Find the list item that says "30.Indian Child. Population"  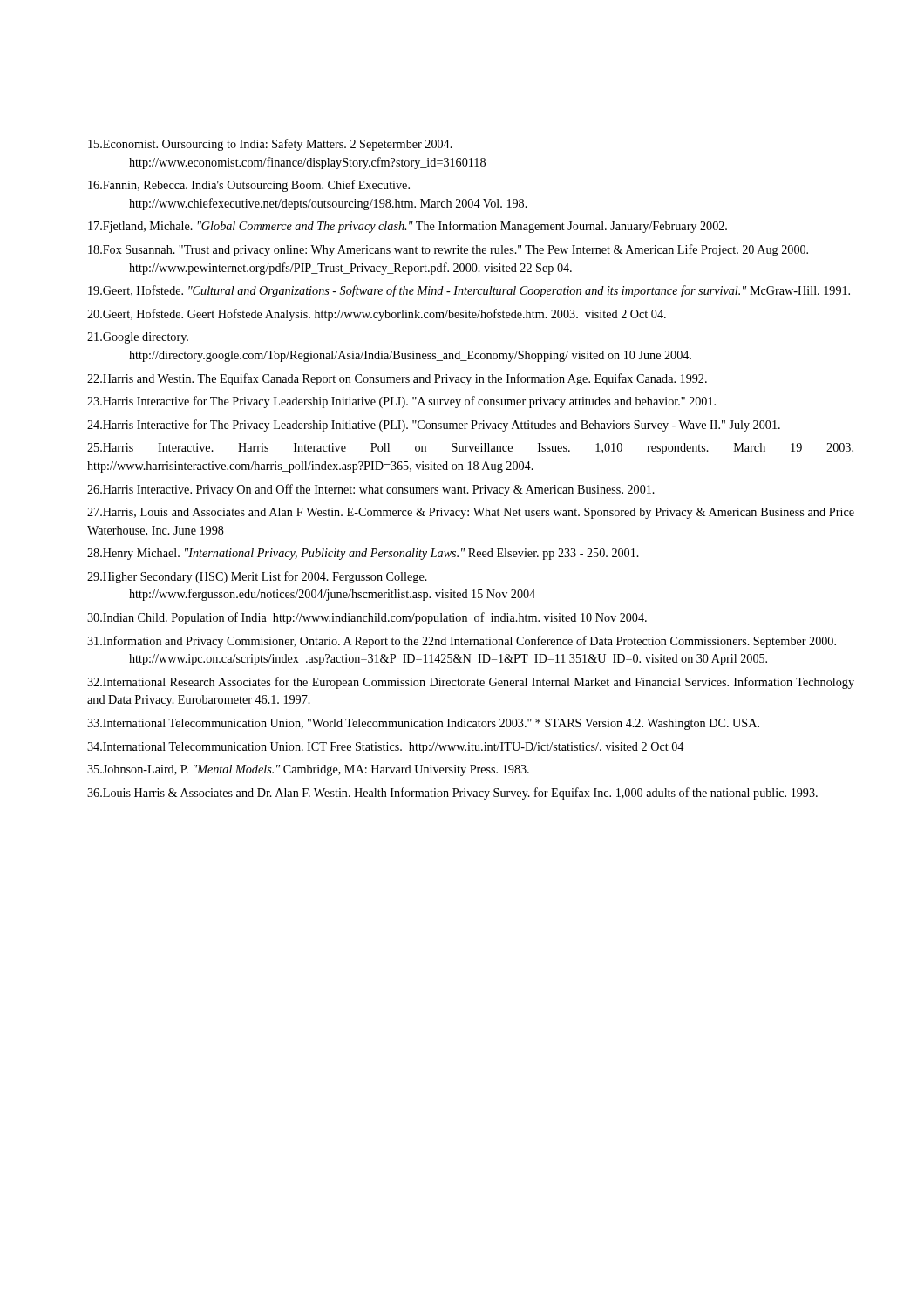pyautogui.click(x=367, y=617)
